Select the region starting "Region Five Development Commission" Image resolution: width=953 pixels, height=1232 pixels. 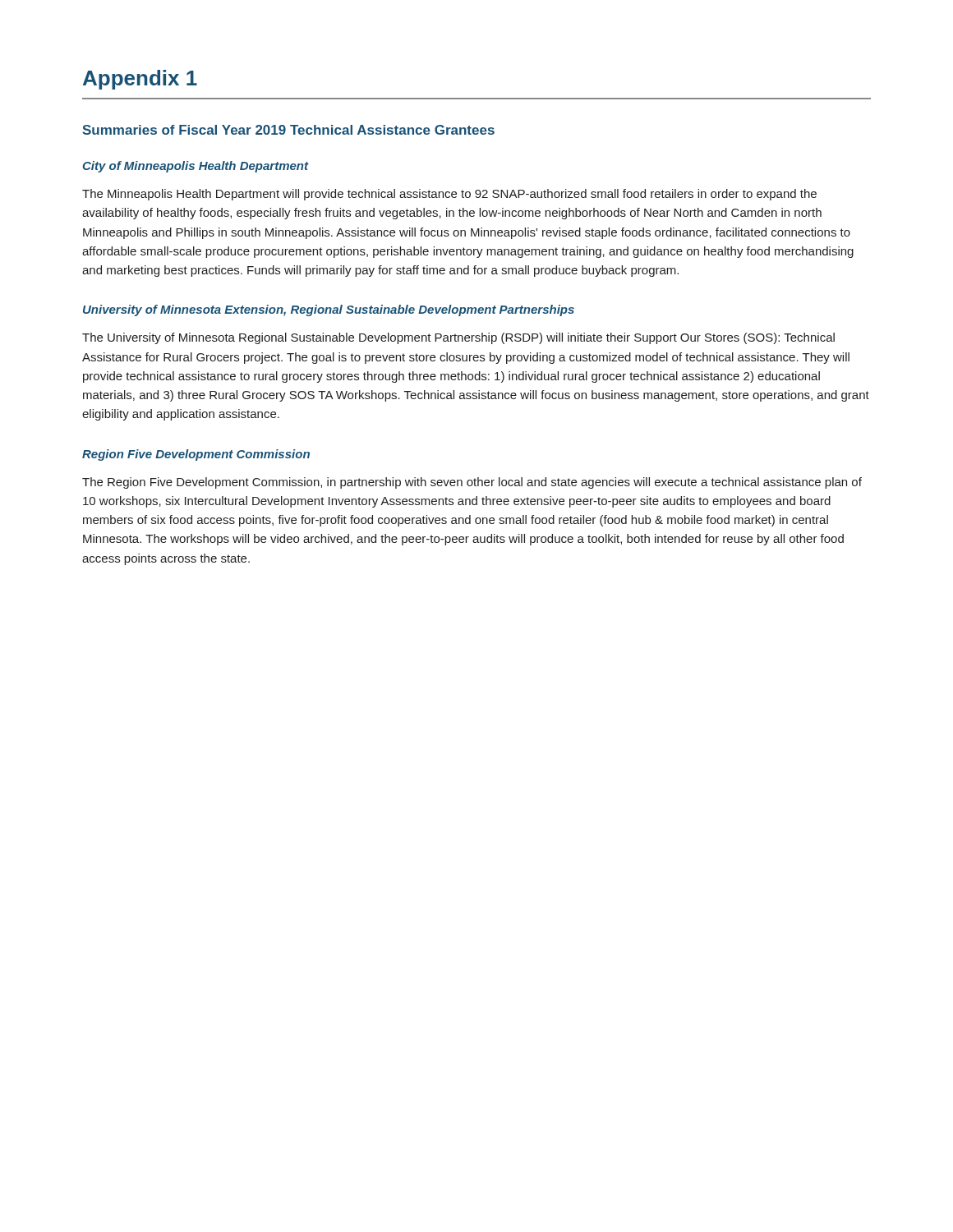click(x=196, y=455)
